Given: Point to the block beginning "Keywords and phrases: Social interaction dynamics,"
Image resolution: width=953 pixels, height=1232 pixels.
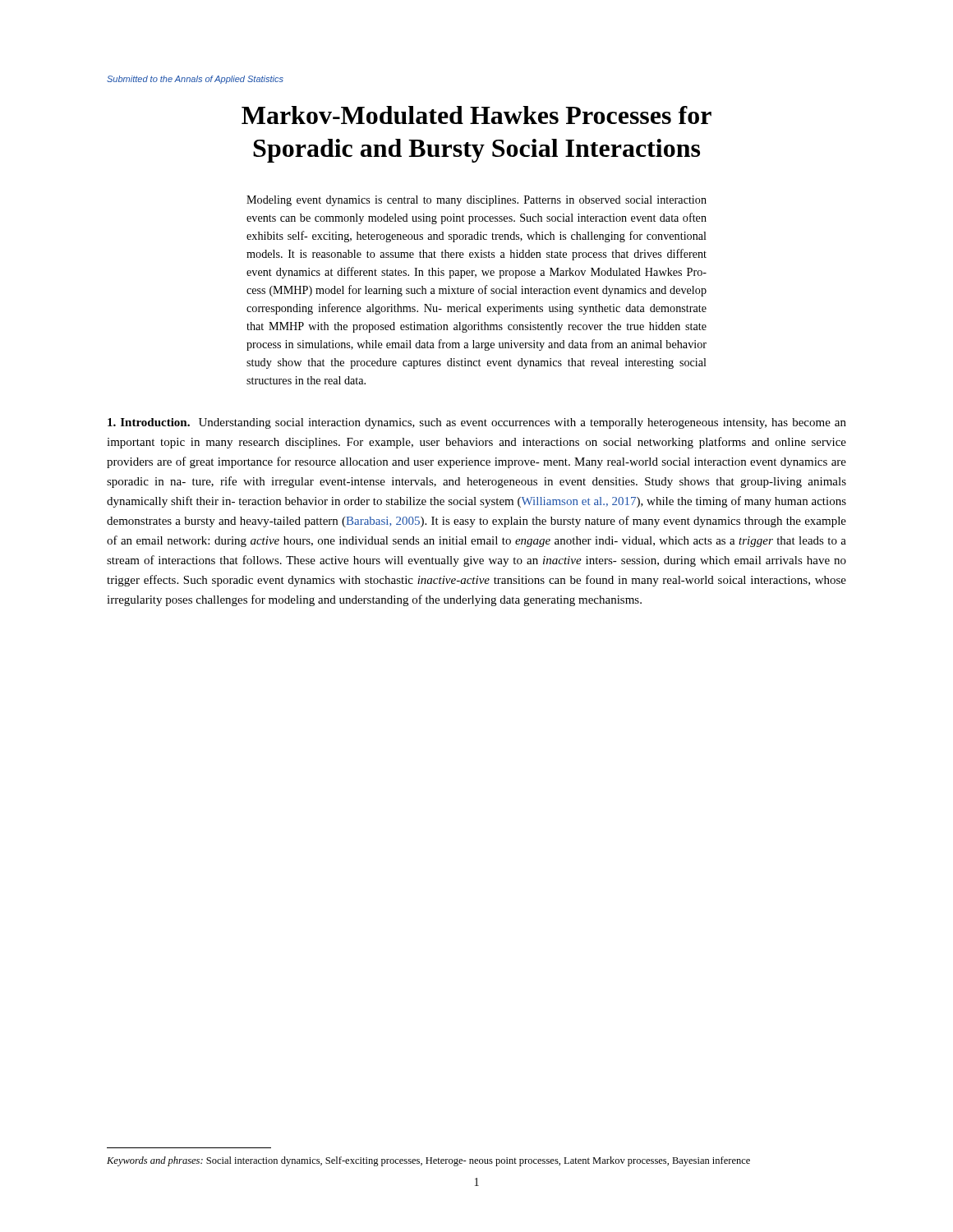Looking at the screenshot, I should [429, 1160].
